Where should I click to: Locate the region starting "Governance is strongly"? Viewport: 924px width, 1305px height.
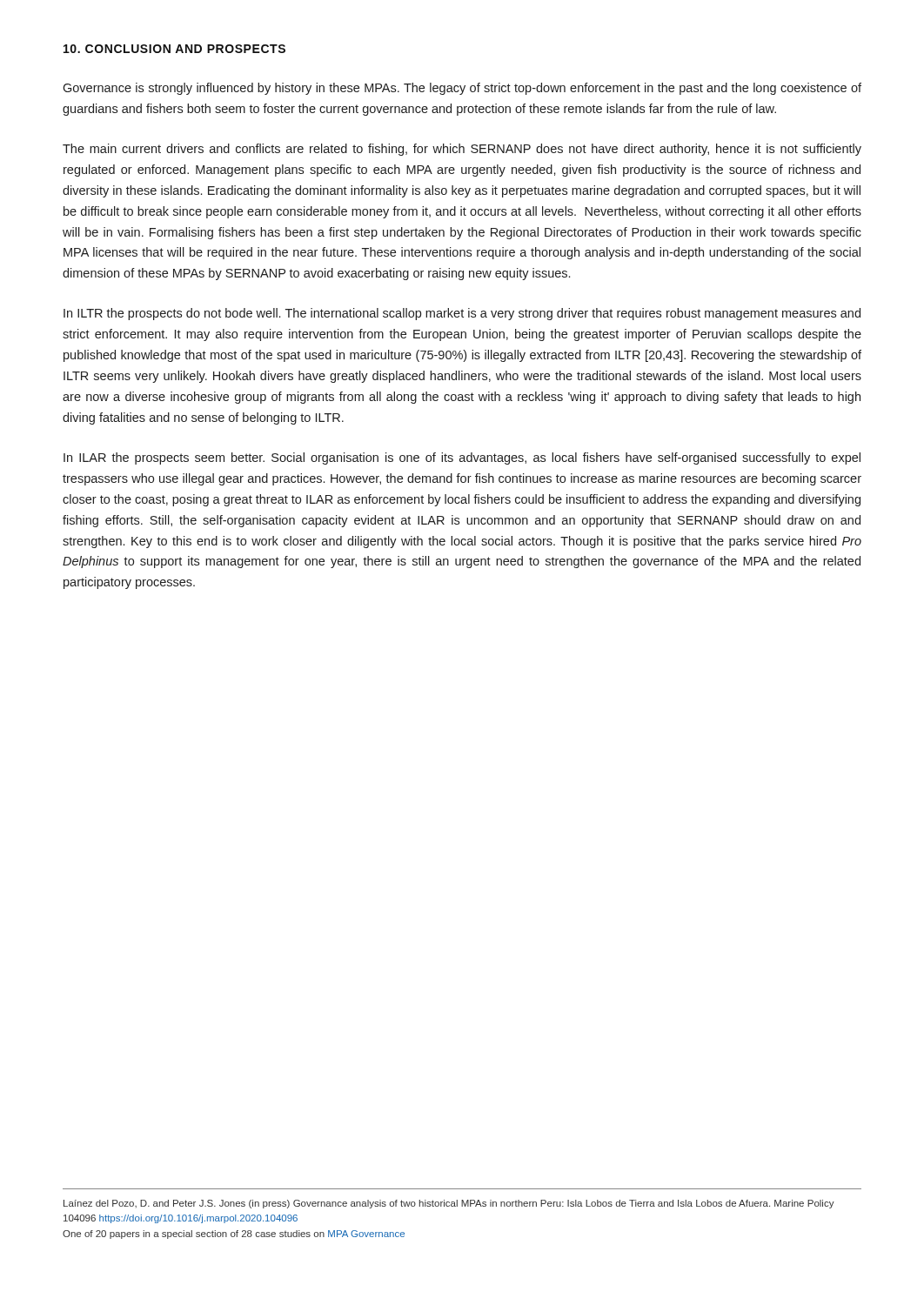pyautogui.click(x=462, y=98)
